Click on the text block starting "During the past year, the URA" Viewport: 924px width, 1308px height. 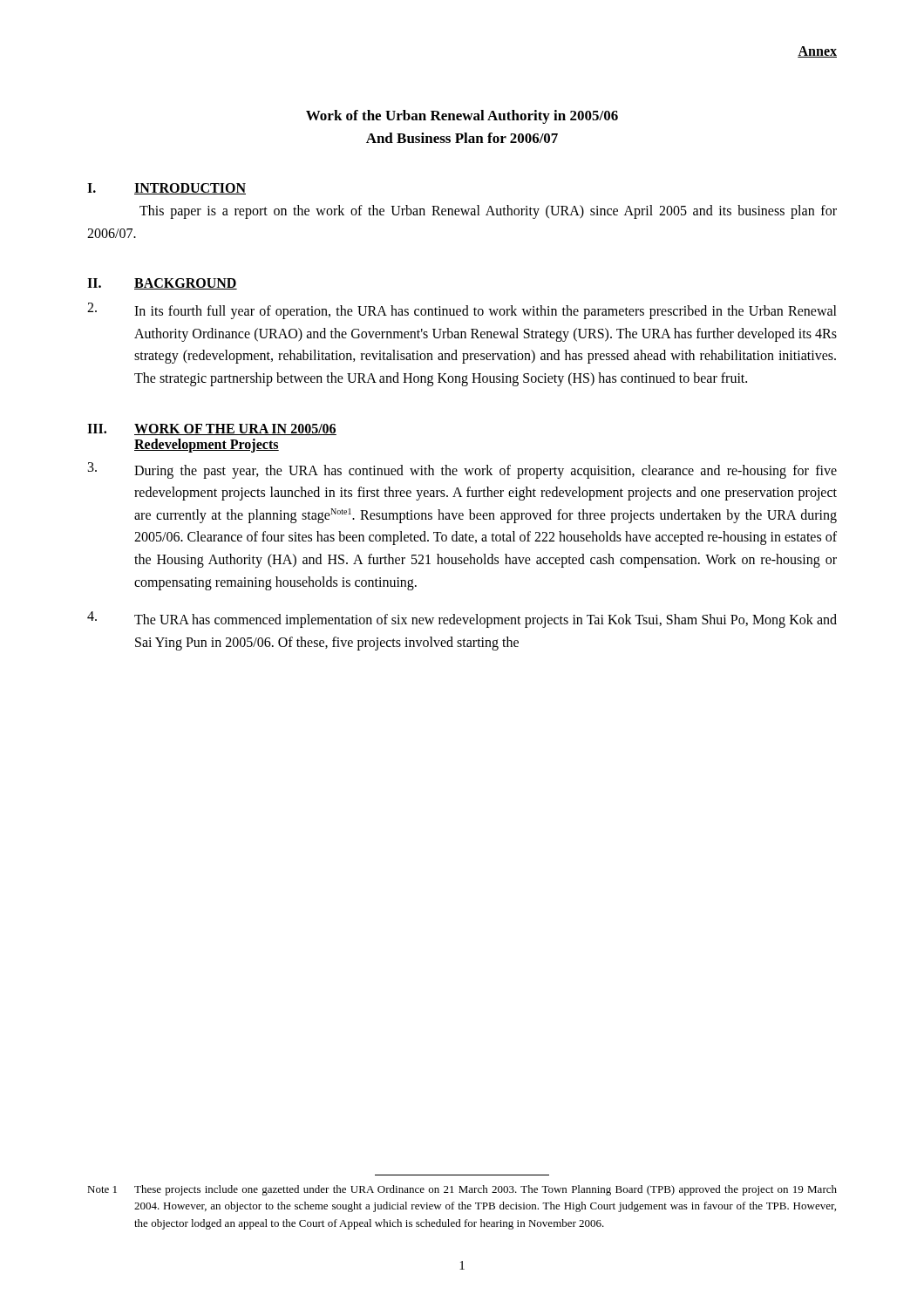pyautogui.click(x=462, y=526)
